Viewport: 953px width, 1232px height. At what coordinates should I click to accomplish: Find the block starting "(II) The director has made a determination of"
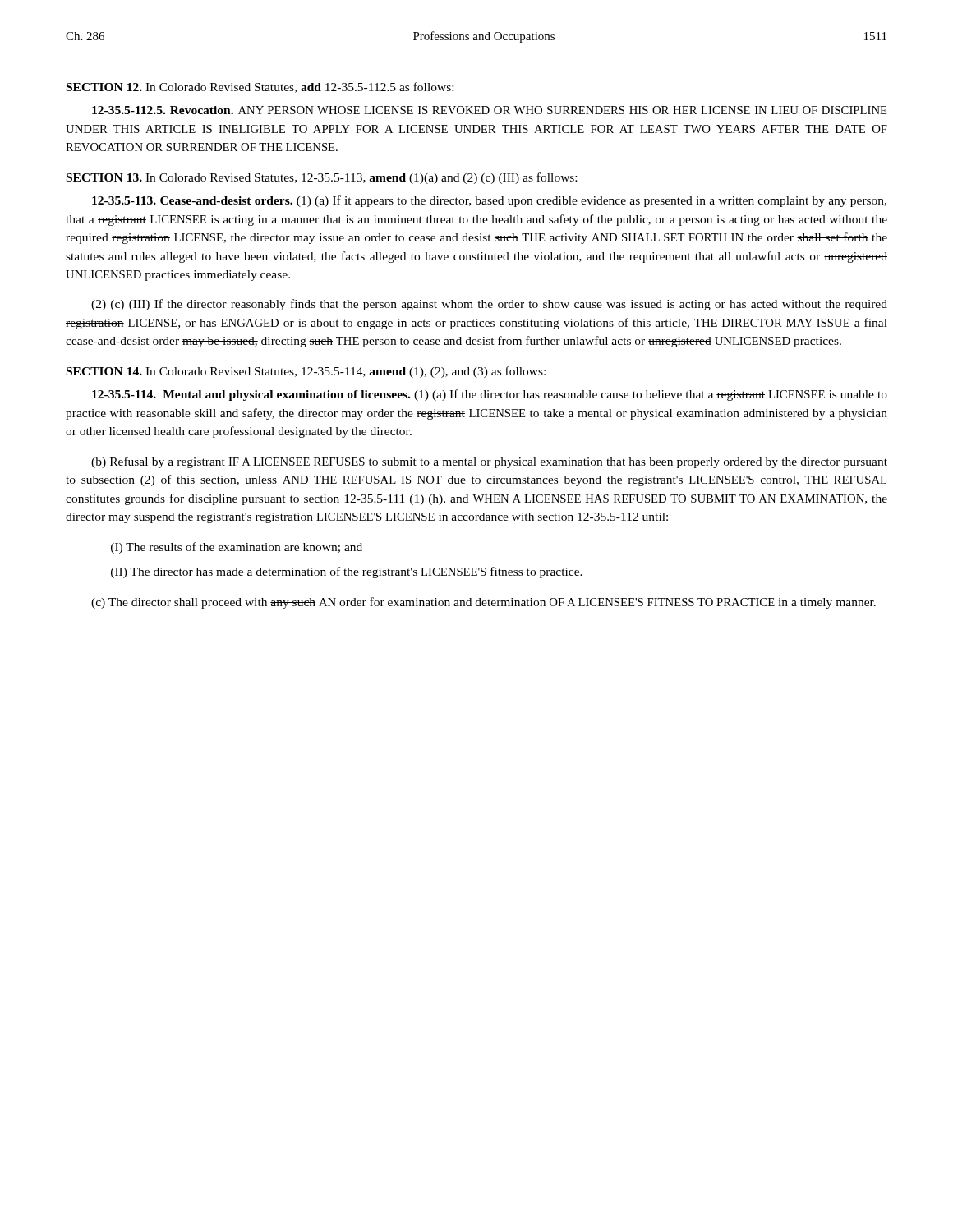pyautogui.click(x=499, y=572)
